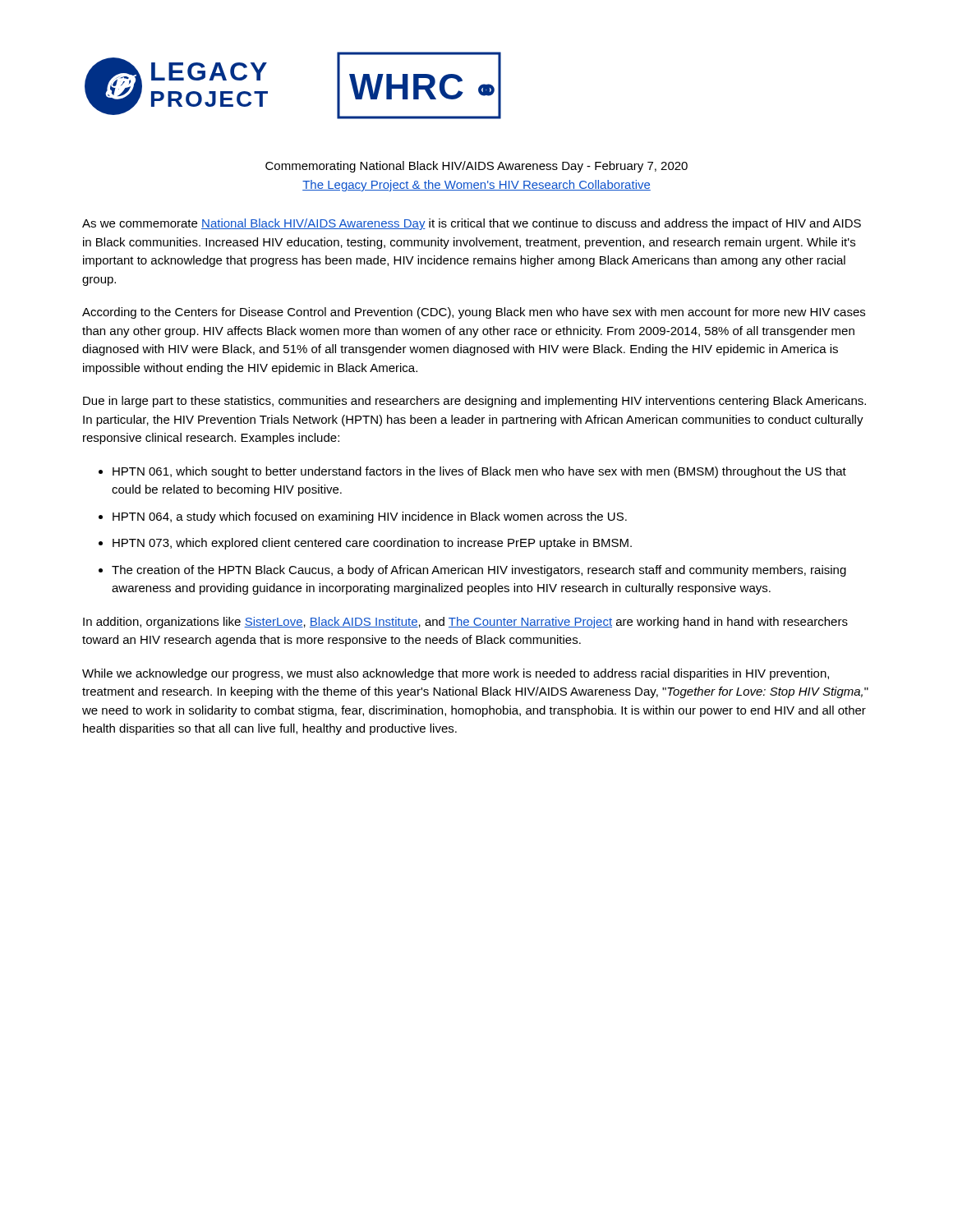Point to the passage starting "Commemorating National Black HIV/AIDS Awareness Day"
The width and height of the screenshot is (953, 1232).
pyautogui.click(x=476, y=166)
